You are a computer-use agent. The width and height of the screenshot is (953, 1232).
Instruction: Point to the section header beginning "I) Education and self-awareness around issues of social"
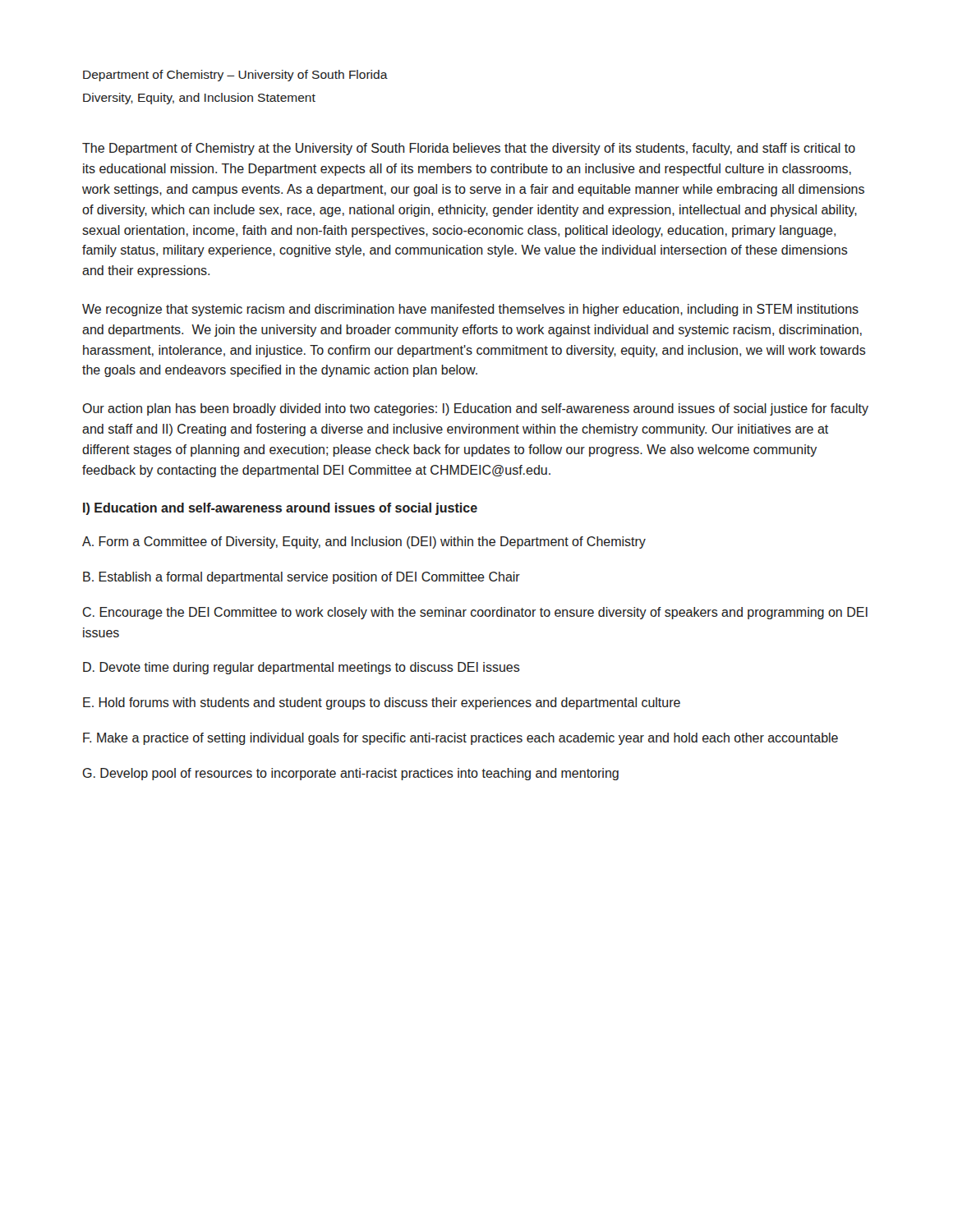(x=280, y=508)
